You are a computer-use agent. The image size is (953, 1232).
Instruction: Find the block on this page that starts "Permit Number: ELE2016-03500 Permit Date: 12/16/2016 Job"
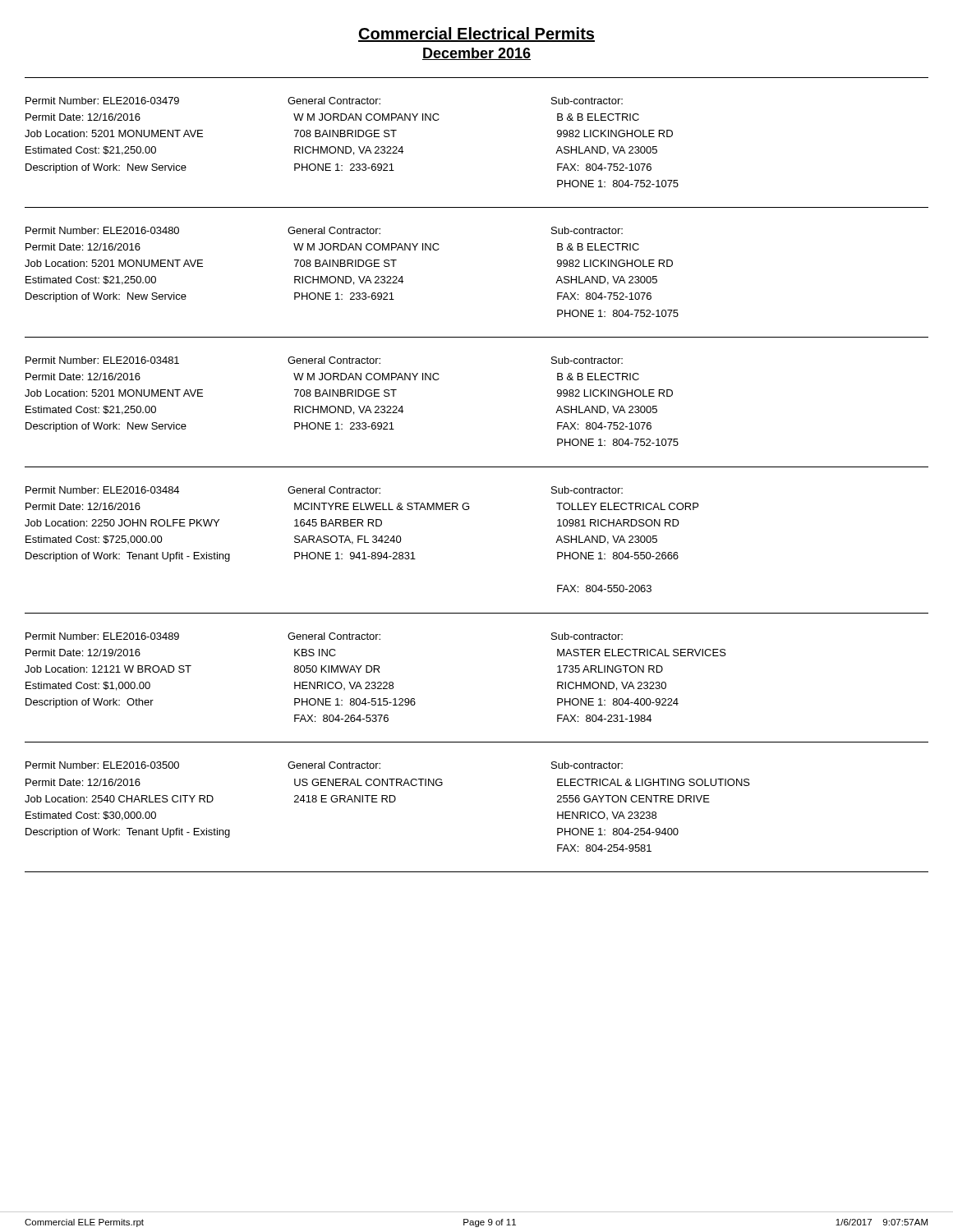click(324, 765)
